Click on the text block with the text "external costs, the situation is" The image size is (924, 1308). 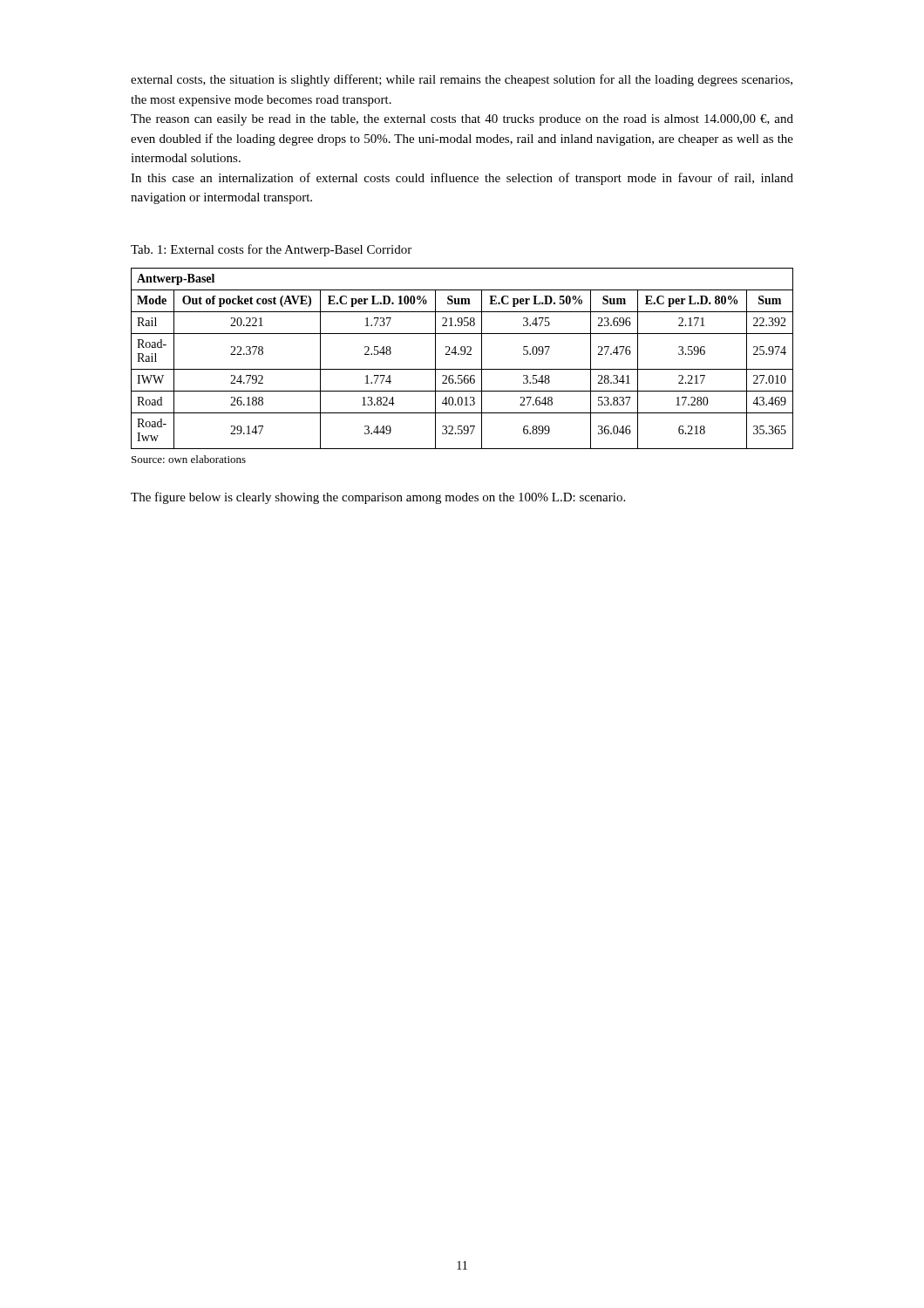point(462,138)
